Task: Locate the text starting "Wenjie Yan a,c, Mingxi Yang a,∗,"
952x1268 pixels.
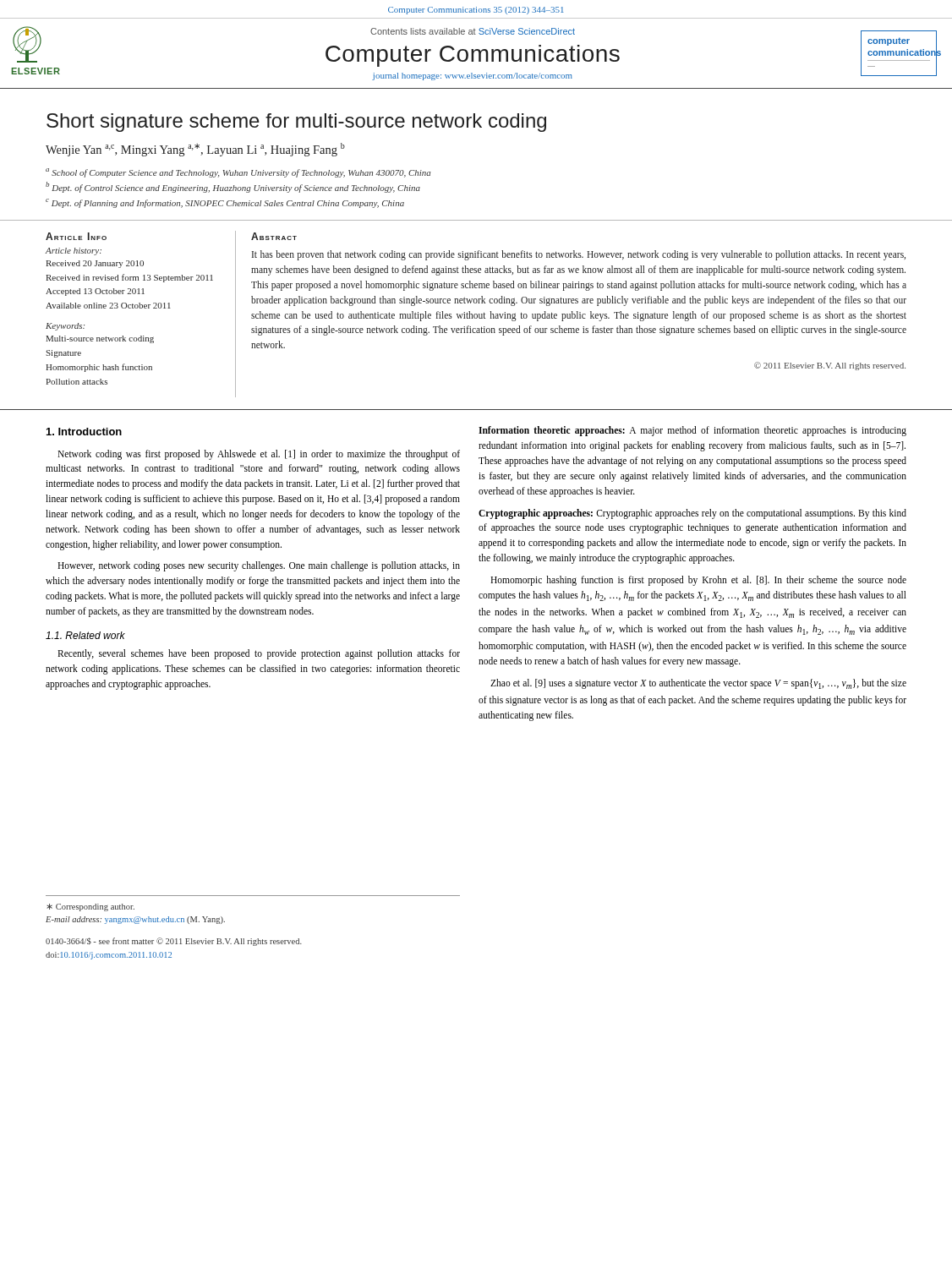Action: pos(195,149)
